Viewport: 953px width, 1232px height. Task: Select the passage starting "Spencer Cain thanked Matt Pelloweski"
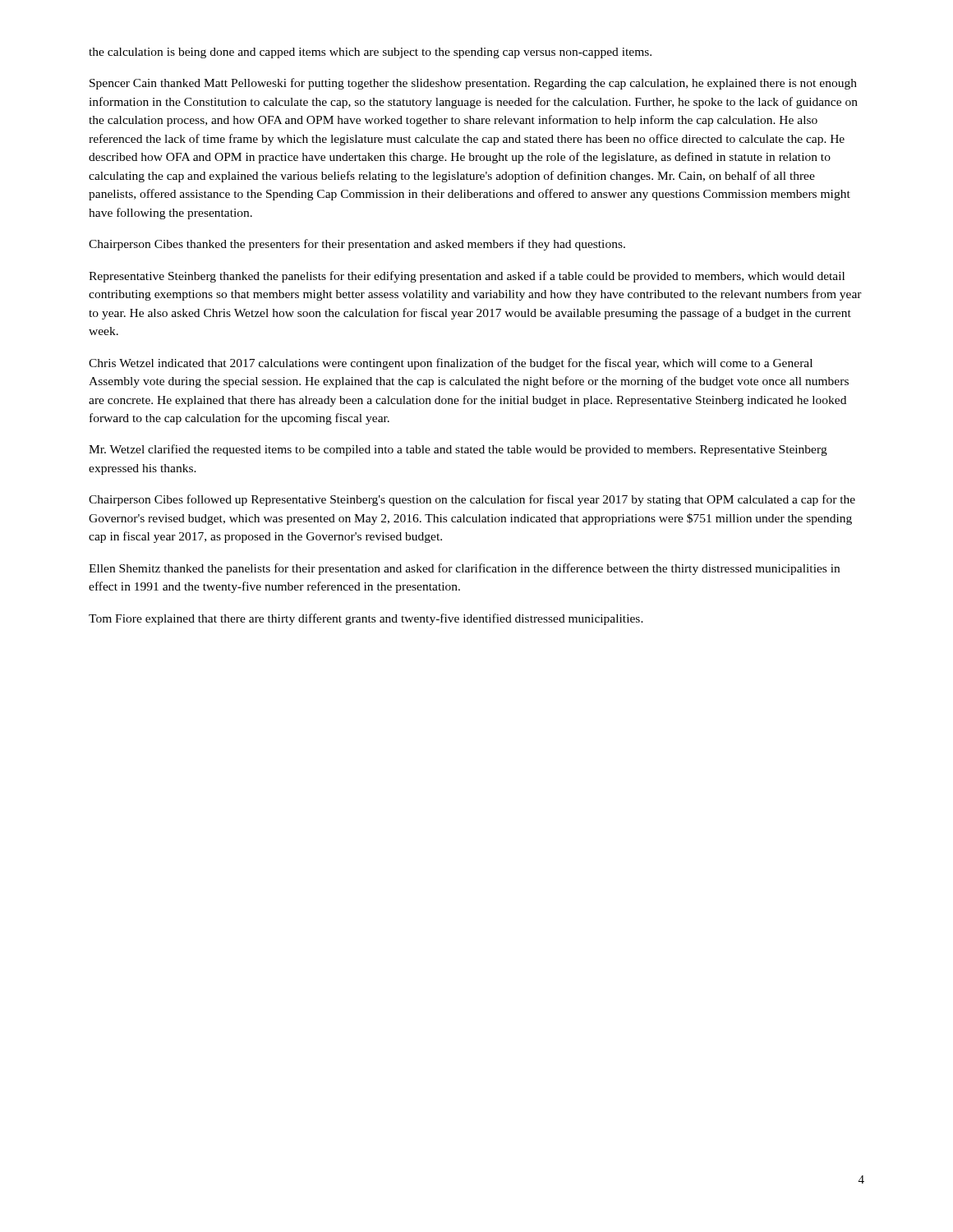tap(473, 147)
